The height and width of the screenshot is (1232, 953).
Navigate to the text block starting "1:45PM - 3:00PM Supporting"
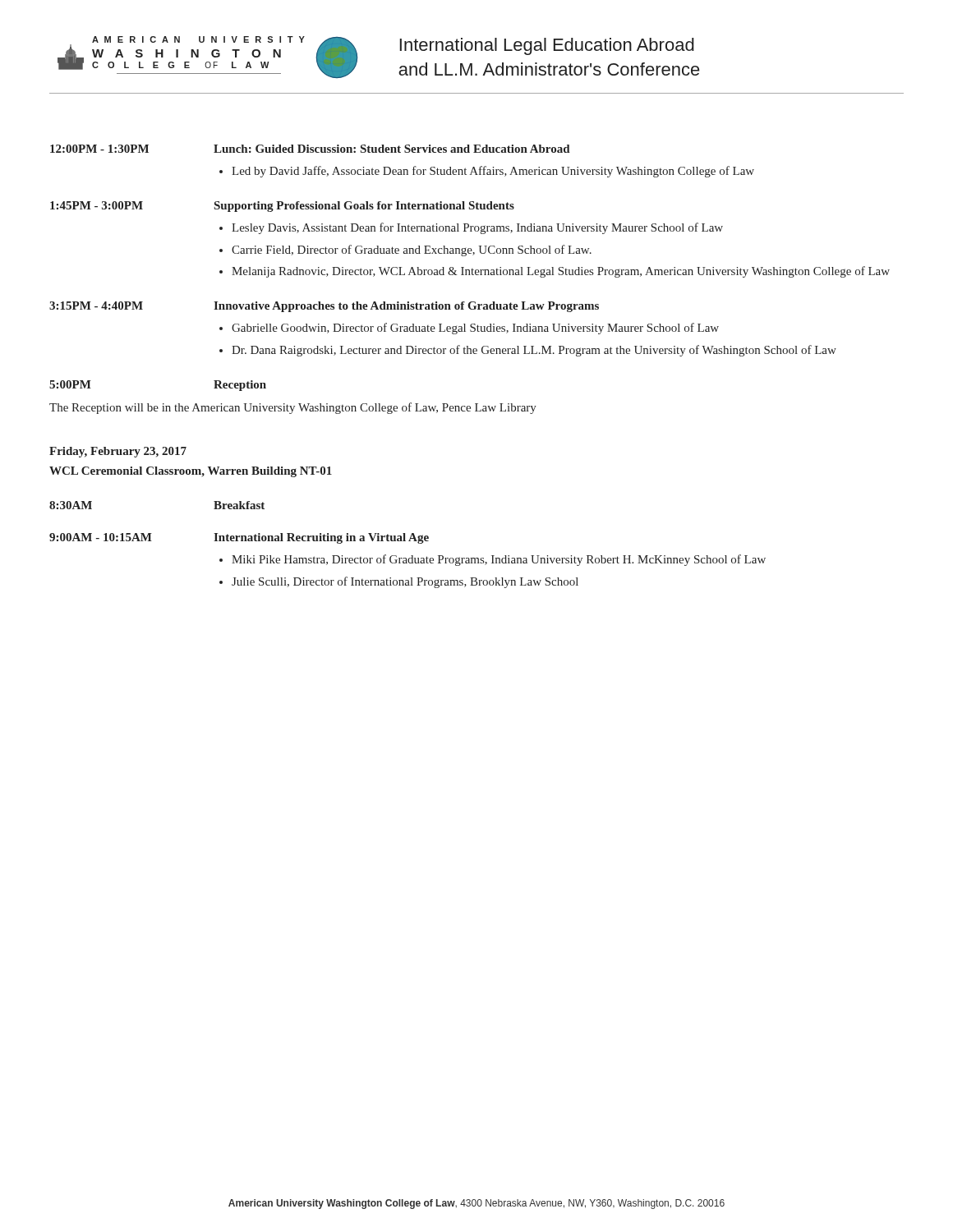click(x=476, y=206)
